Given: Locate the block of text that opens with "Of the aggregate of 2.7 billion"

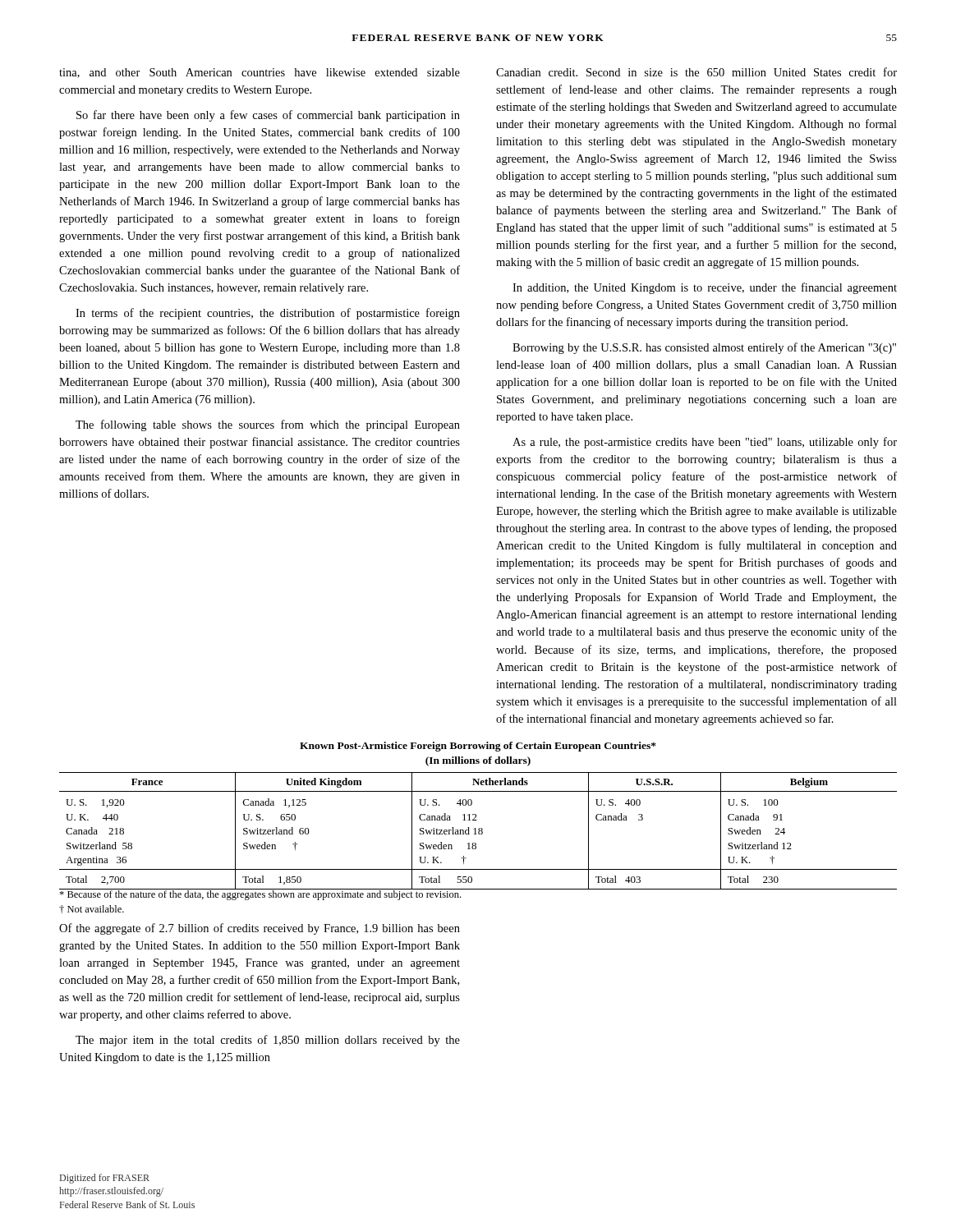Looking at the screenshot, I should point(260,993).
